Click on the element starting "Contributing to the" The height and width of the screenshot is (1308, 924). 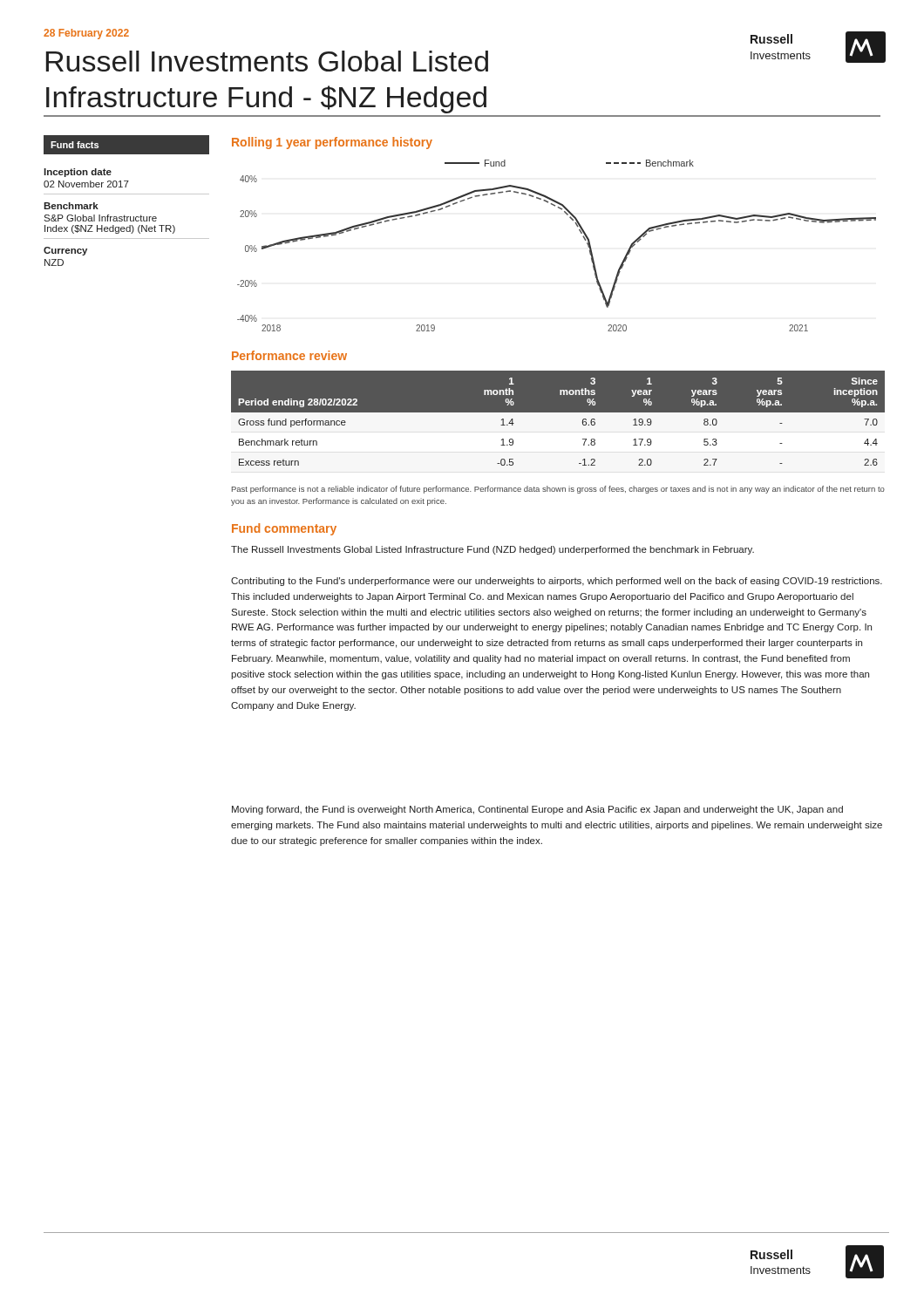(557, 643)
